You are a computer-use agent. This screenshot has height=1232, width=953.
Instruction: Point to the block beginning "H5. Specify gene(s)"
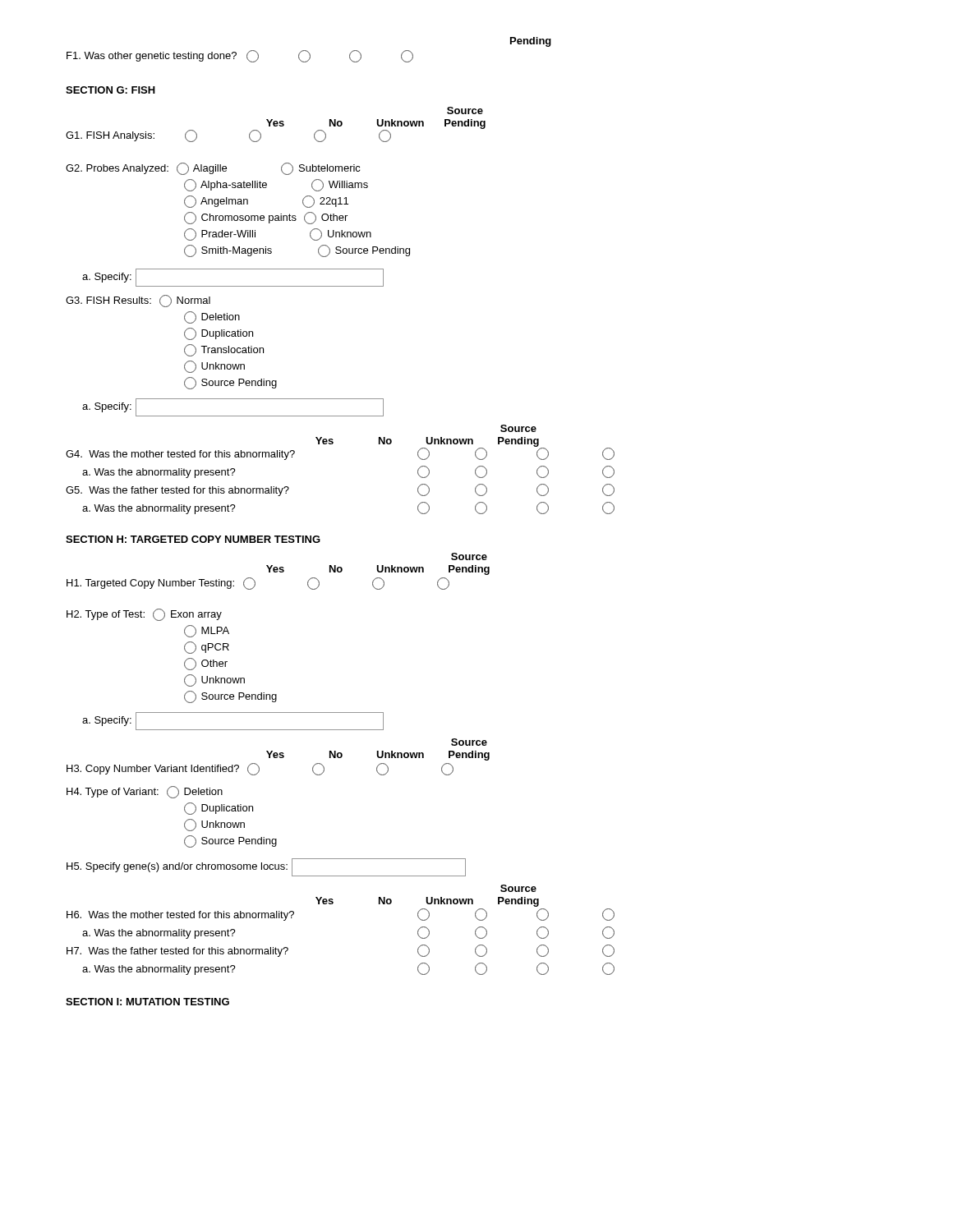click(266, 867)
